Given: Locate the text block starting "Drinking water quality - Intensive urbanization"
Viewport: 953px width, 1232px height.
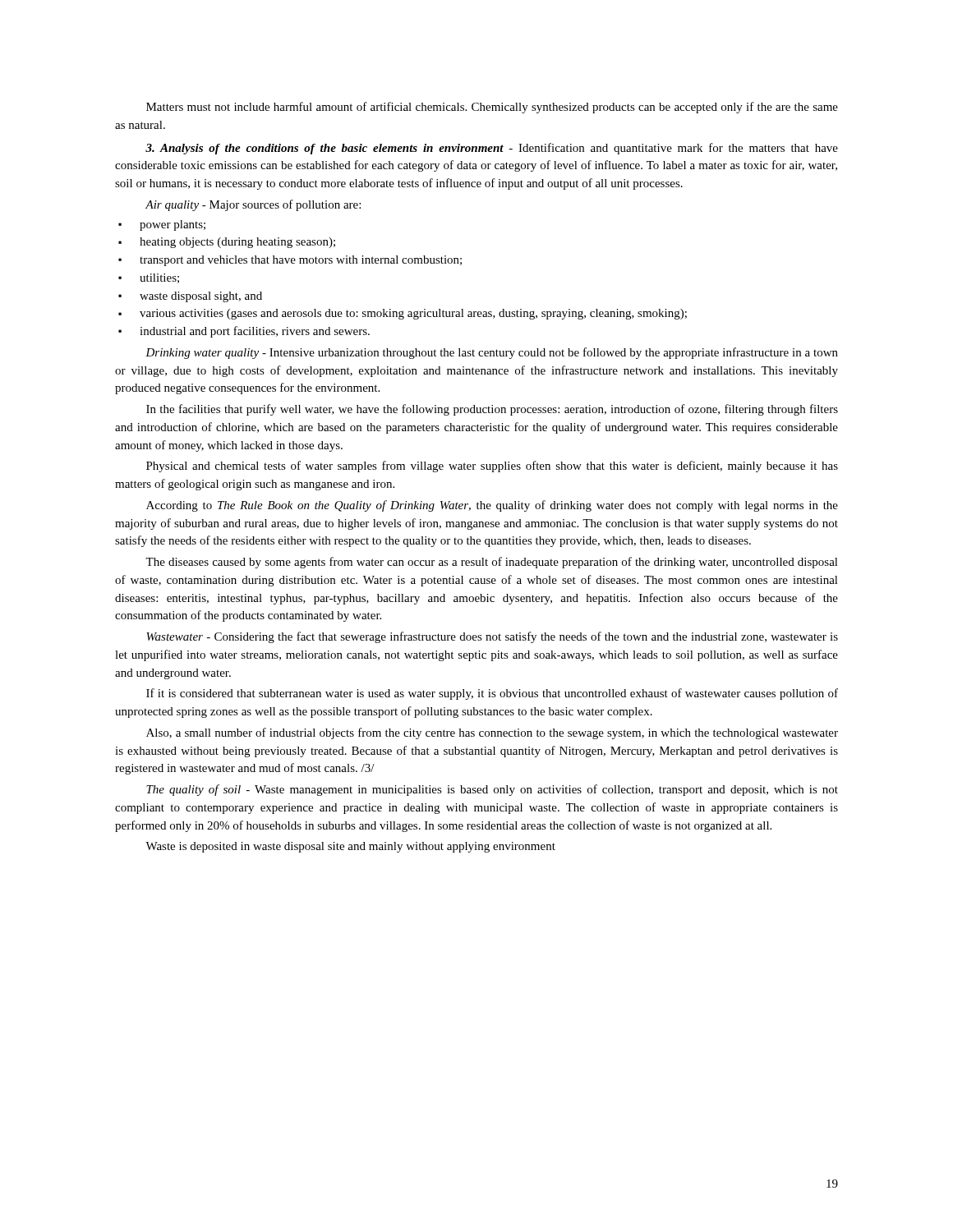Looking at the screenshot, I should pyautogui.click(x=476, y=371).
